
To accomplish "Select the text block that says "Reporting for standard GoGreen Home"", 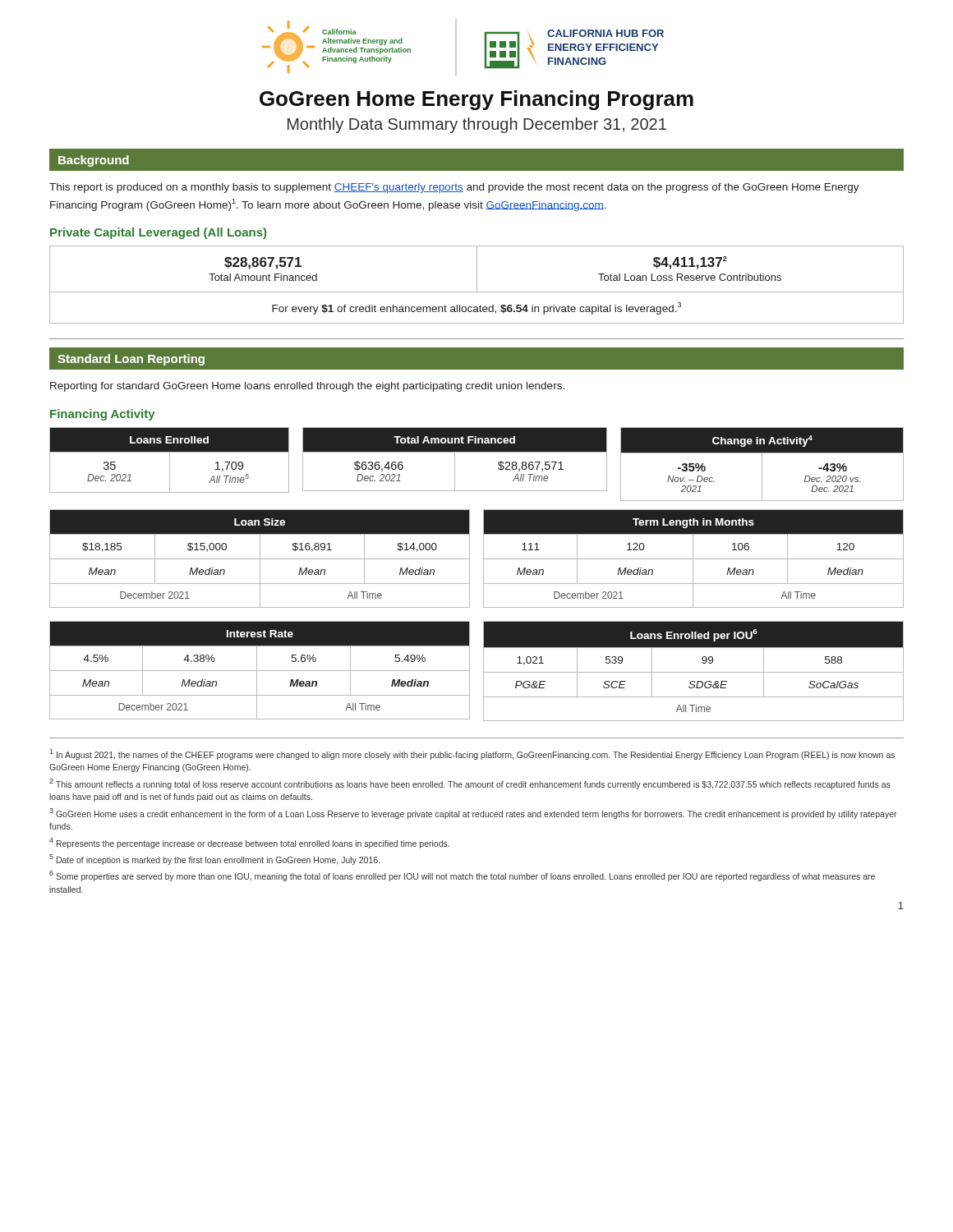I will coord(307,385).
